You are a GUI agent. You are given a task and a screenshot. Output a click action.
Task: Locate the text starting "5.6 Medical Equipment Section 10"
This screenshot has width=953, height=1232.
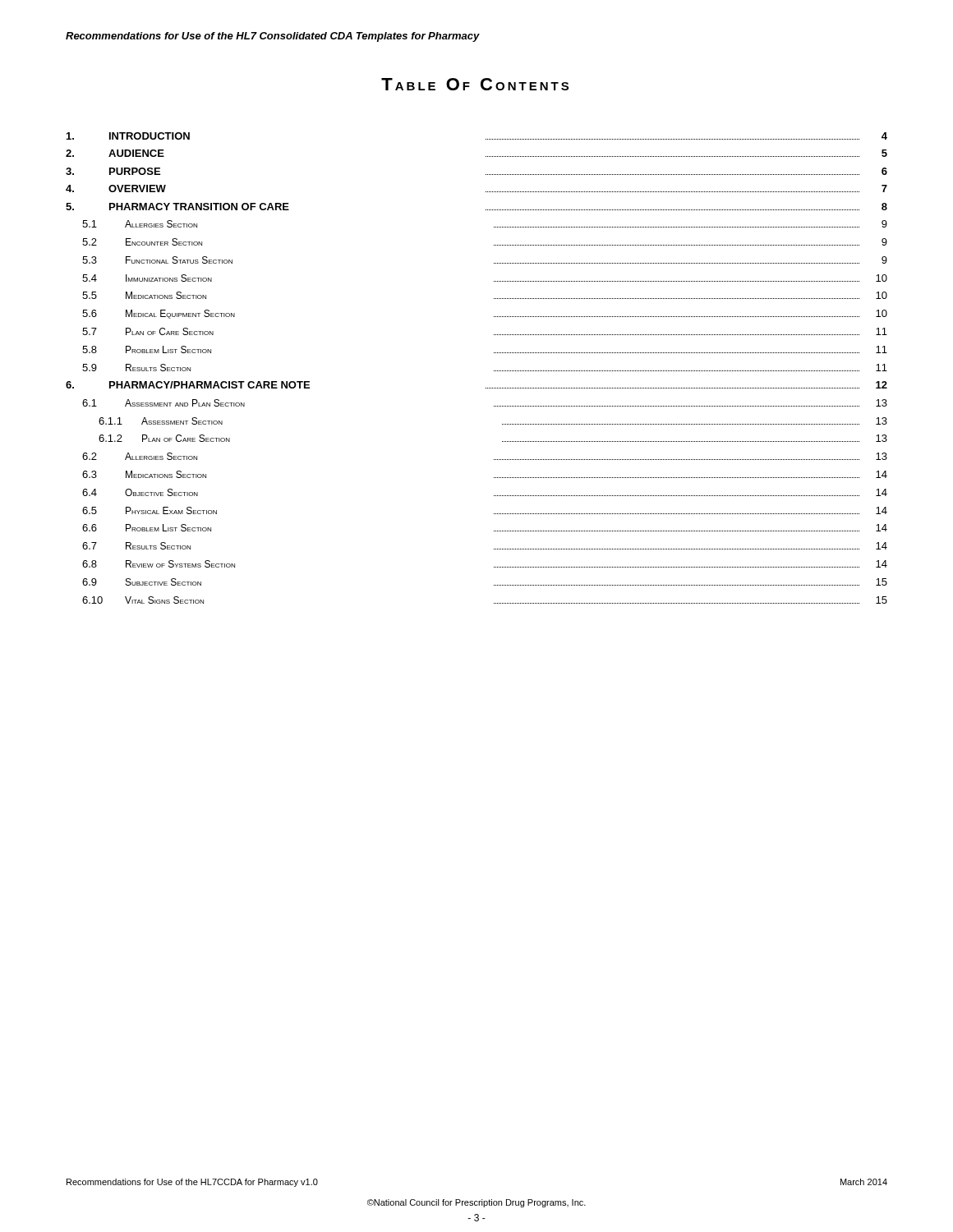[x=183, y=314]
